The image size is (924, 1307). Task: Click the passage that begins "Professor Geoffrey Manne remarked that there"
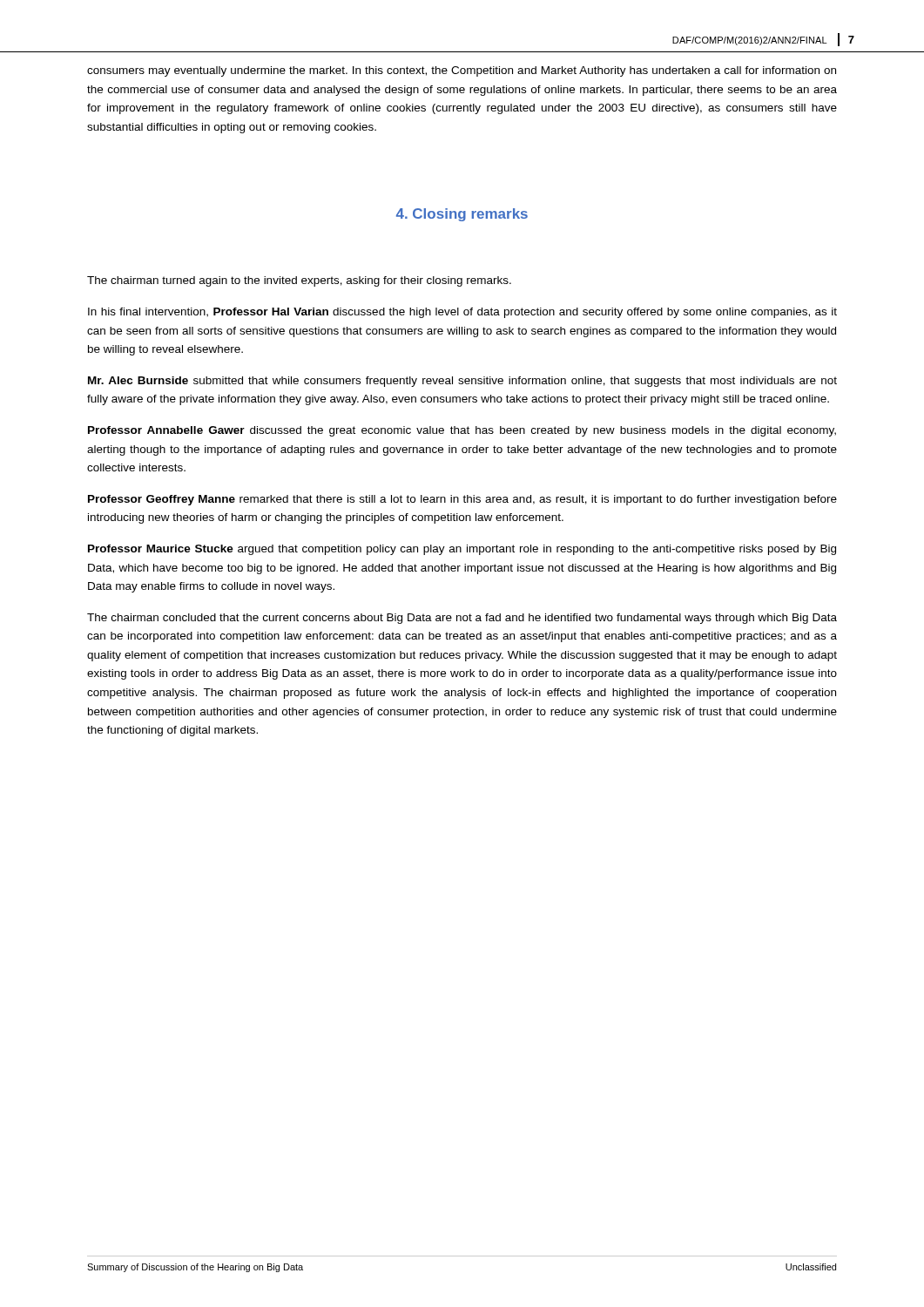462,508
